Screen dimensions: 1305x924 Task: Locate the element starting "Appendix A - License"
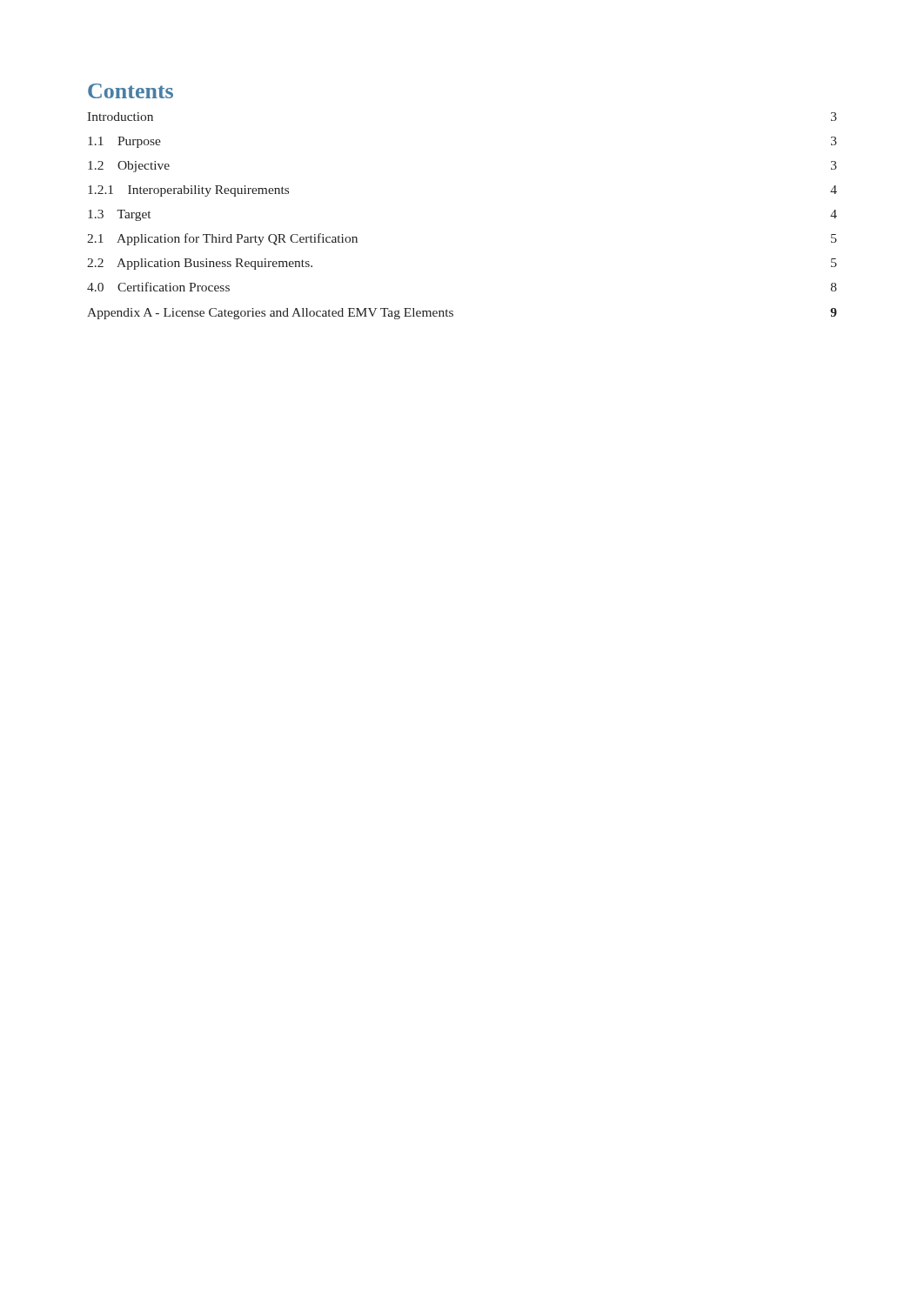pyautogui.click(x=462, y=312)
